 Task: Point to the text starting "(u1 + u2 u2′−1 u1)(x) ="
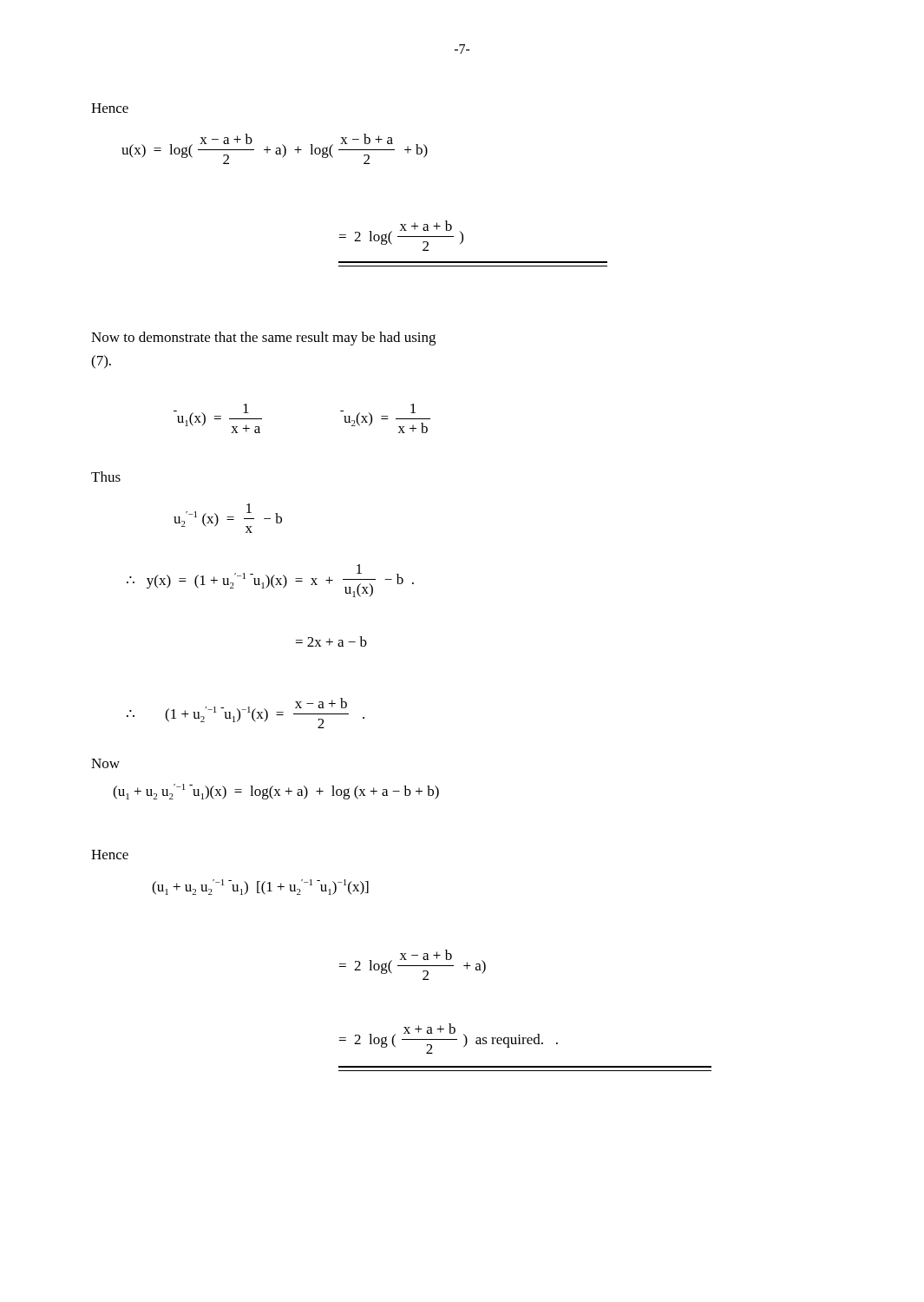click(x=276, y=791)
